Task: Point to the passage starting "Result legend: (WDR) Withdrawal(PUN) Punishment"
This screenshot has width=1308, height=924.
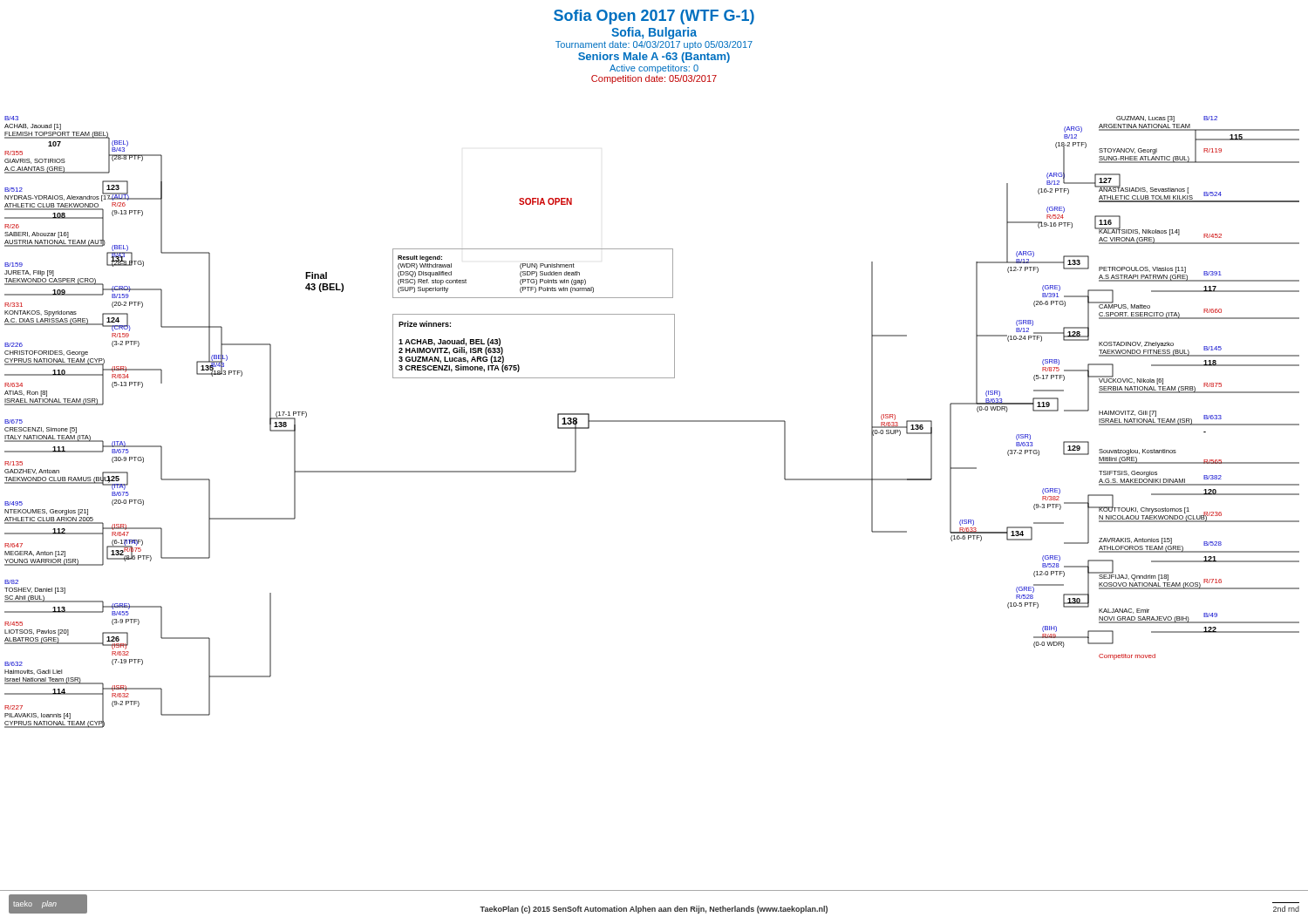Action: 420,258
